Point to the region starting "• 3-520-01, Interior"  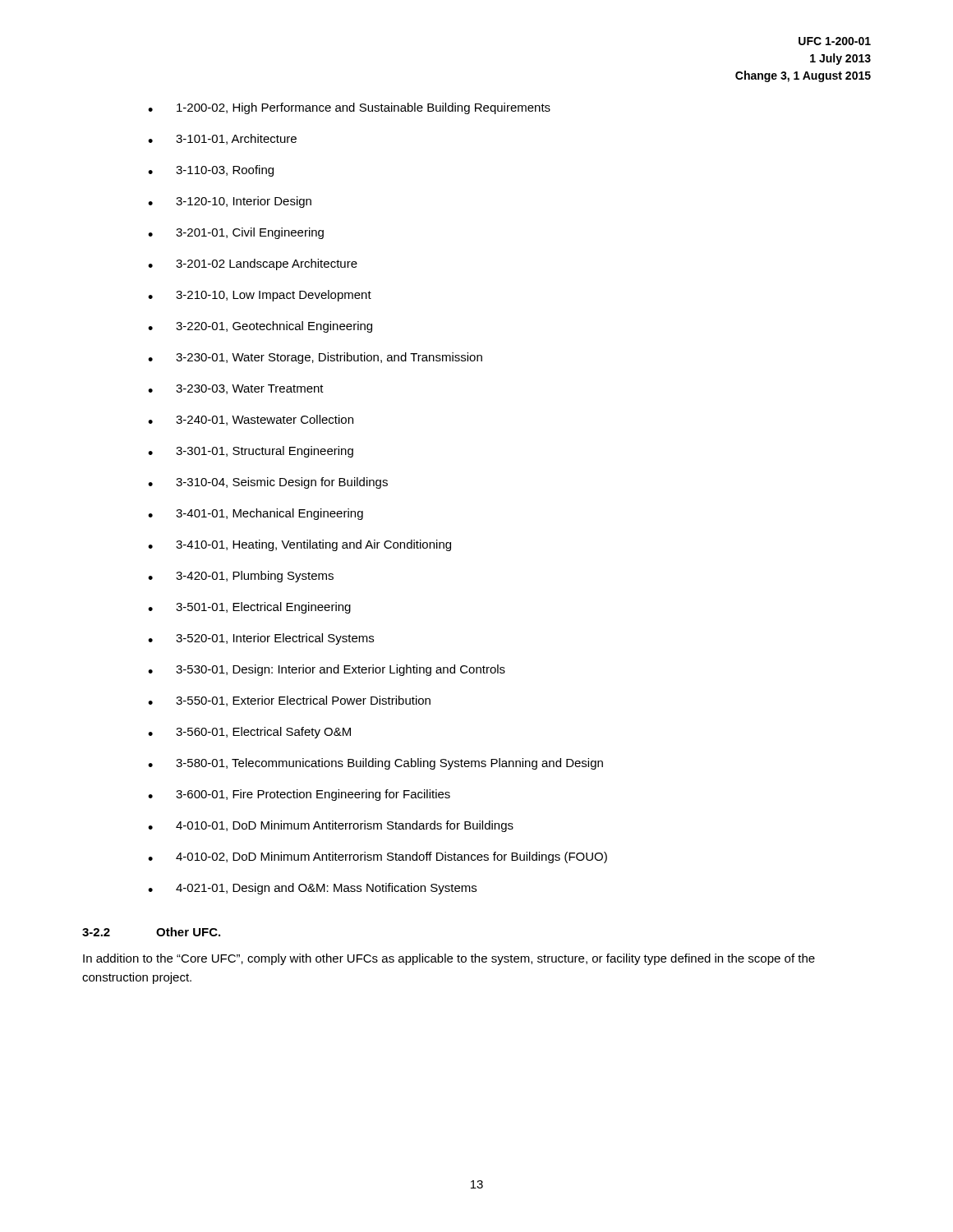(x=261, y=641)
